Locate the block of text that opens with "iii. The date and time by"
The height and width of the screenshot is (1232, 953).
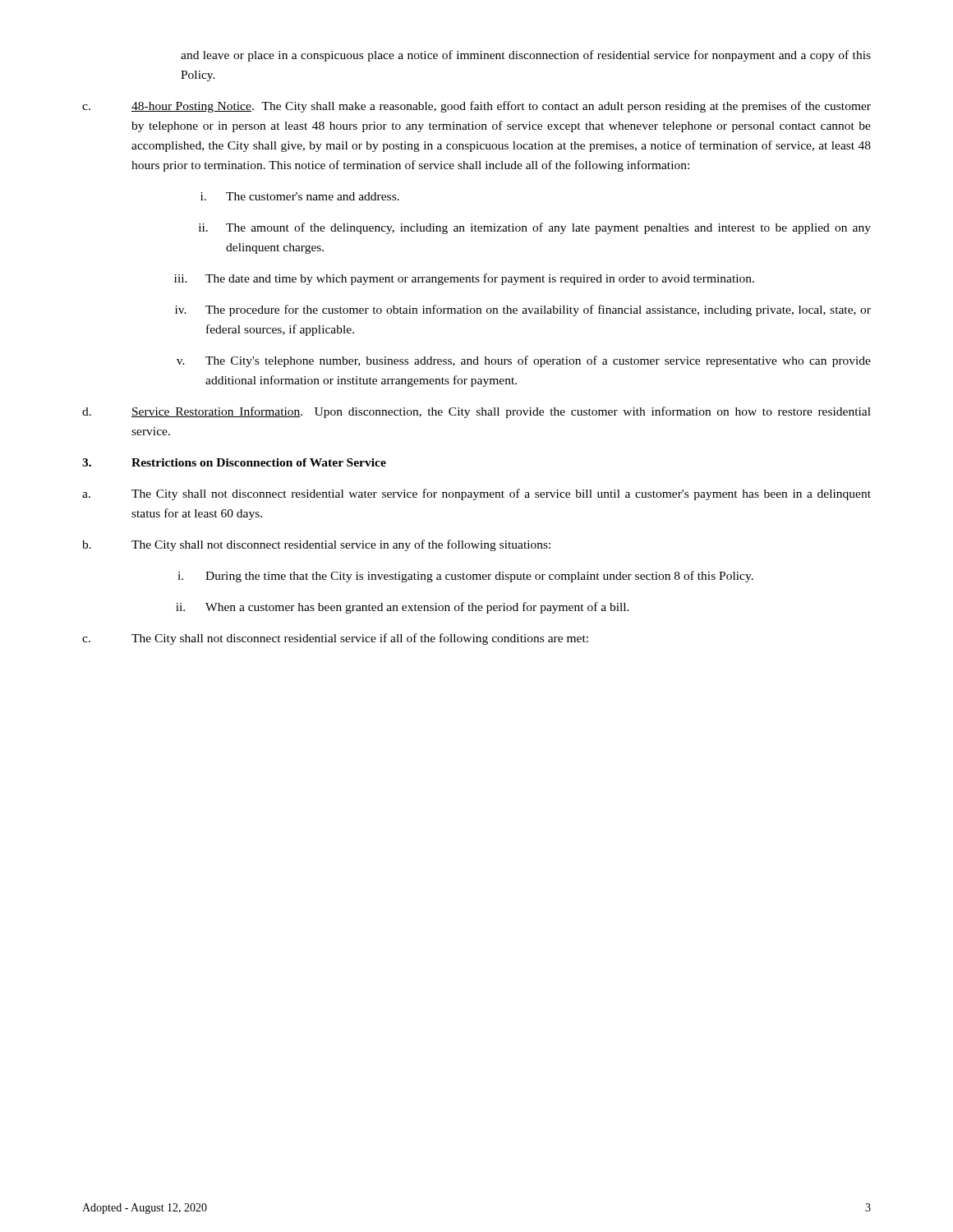[x=513, y=279]
